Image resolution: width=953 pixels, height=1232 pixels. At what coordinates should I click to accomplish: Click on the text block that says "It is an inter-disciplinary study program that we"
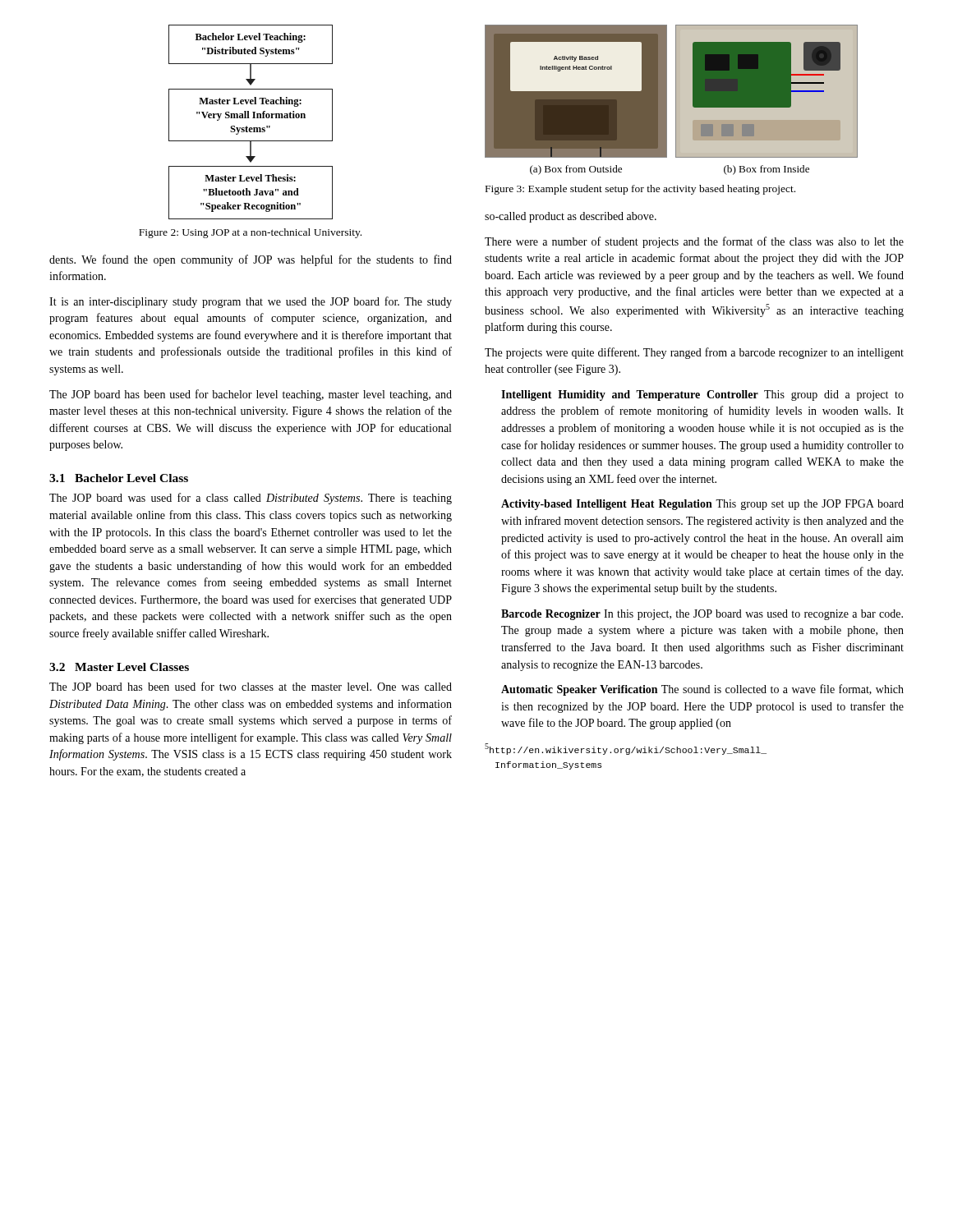[251, 335]
